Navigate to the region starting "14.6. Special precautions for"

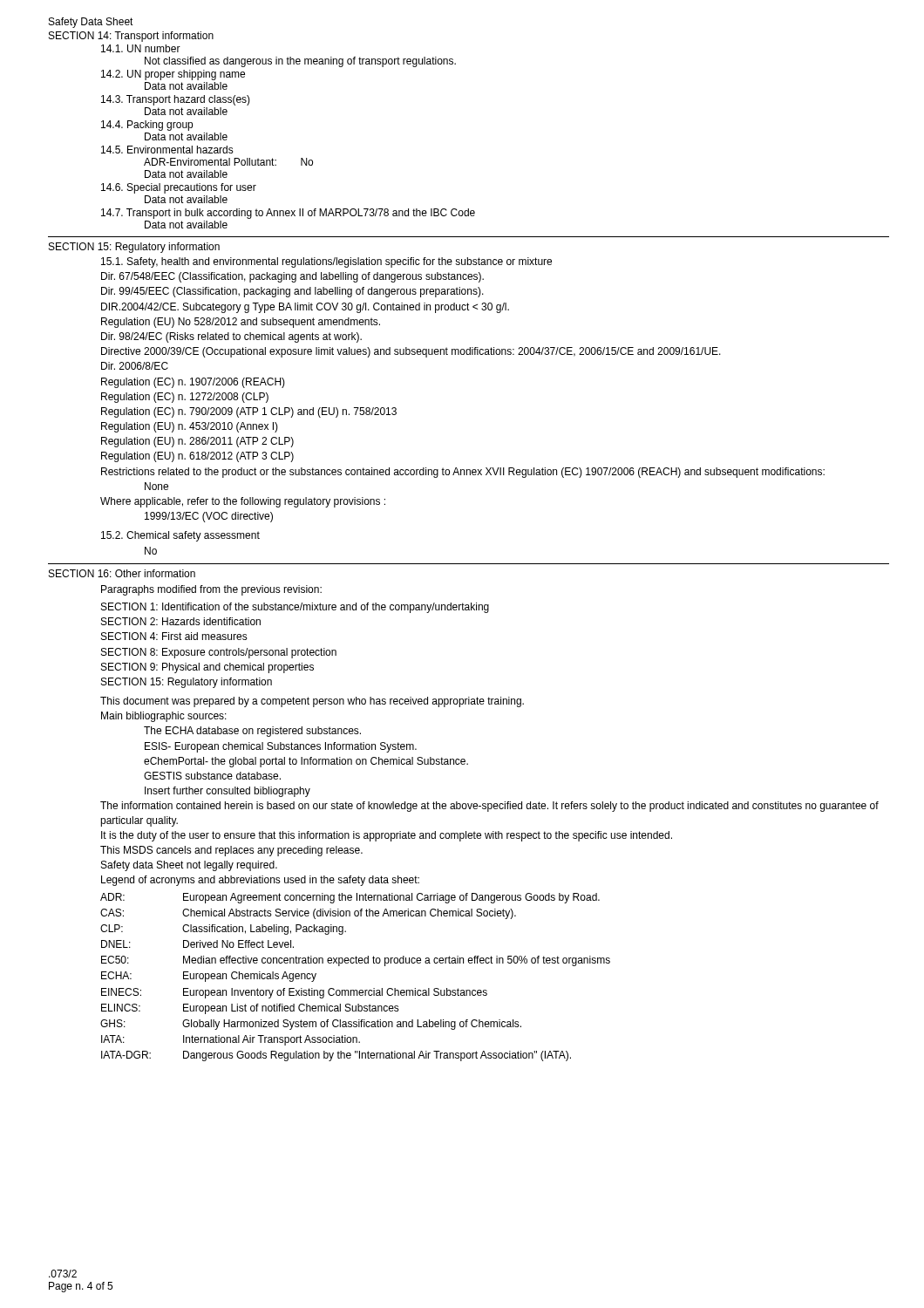[x=179, y=188]
